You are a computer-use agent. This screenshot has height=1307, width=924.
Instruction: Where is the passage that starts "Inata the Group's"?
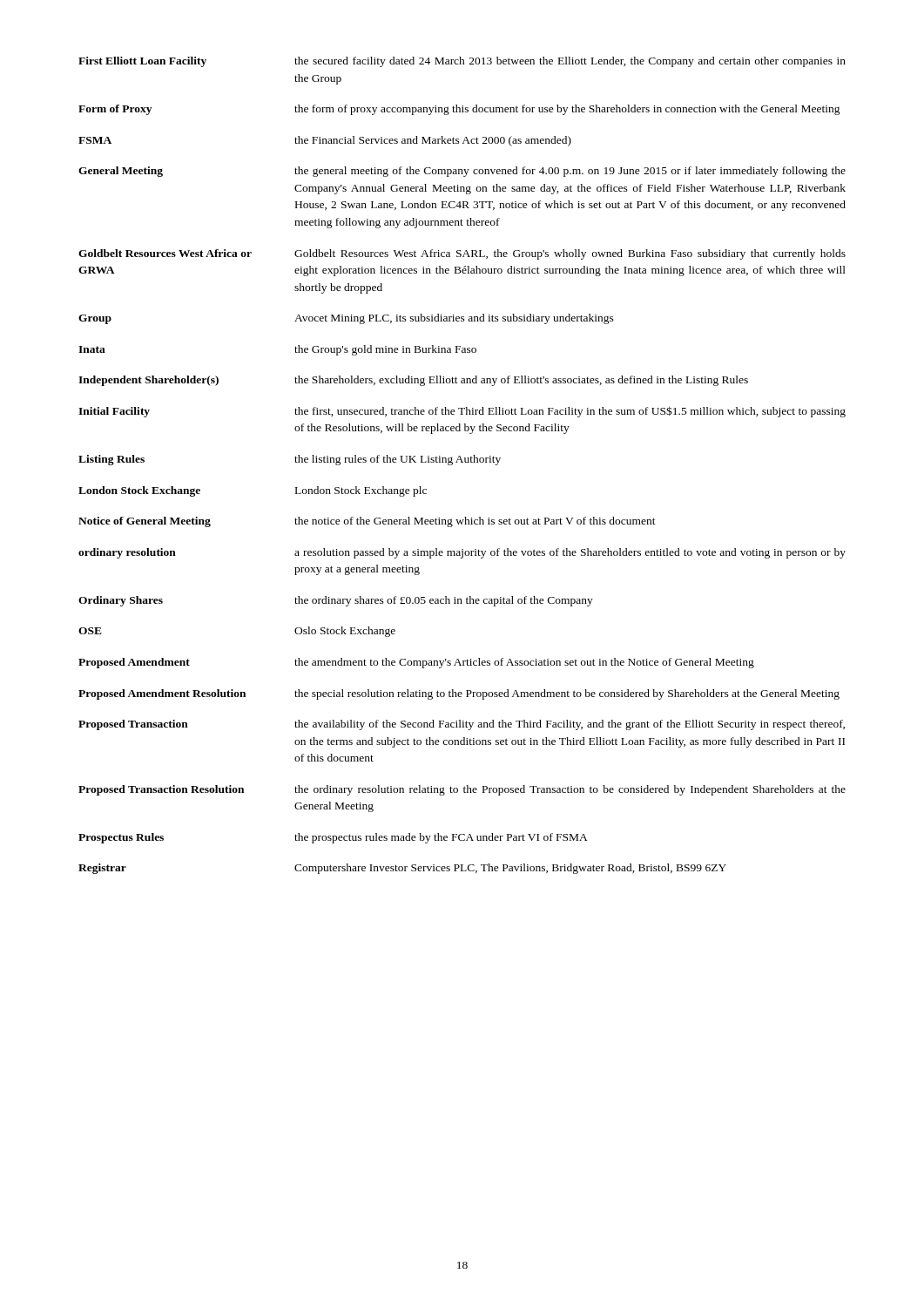click(462, 349)
